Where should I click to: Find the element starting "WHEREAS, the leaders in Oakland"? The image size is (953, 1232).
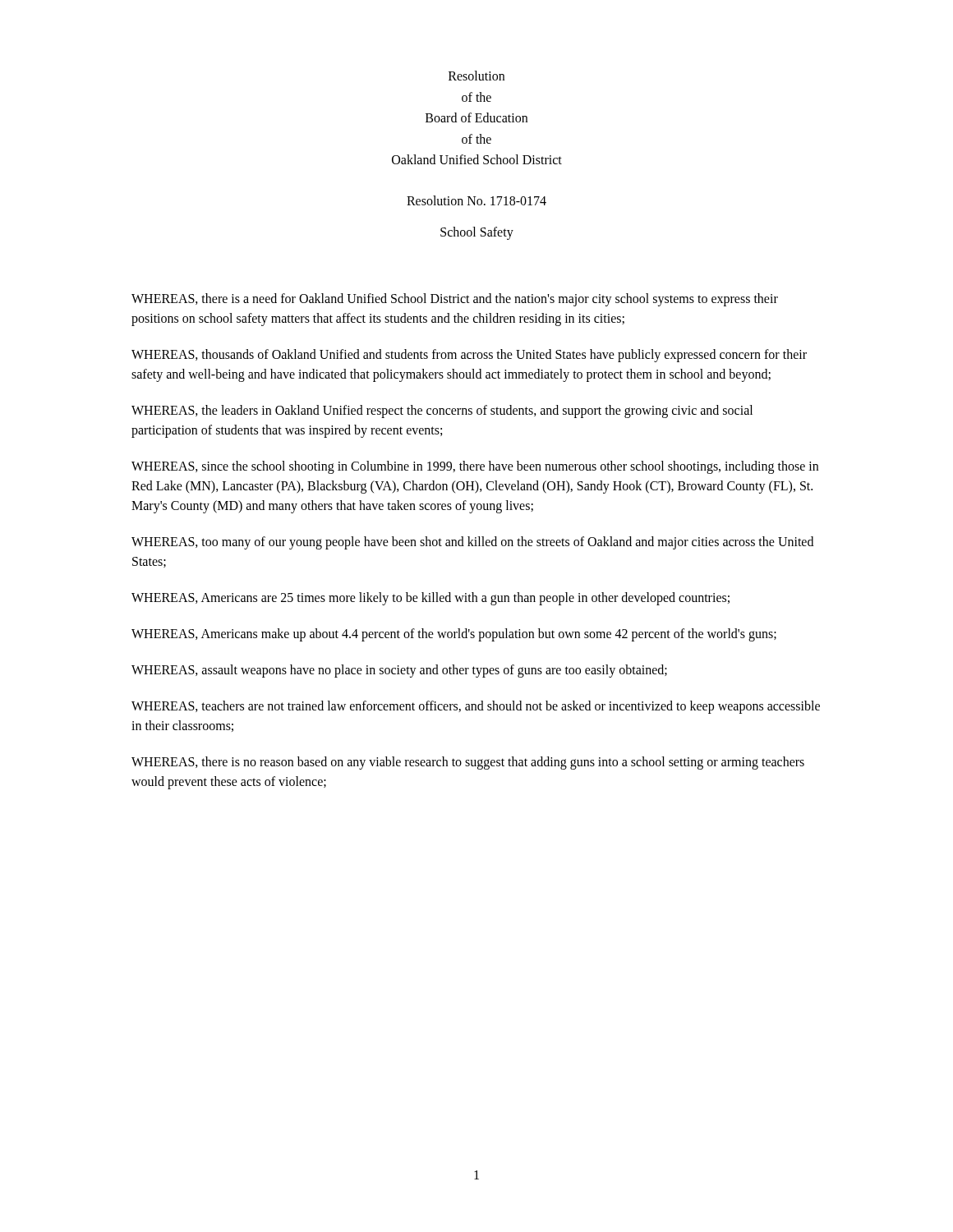(x=442, y=420)
